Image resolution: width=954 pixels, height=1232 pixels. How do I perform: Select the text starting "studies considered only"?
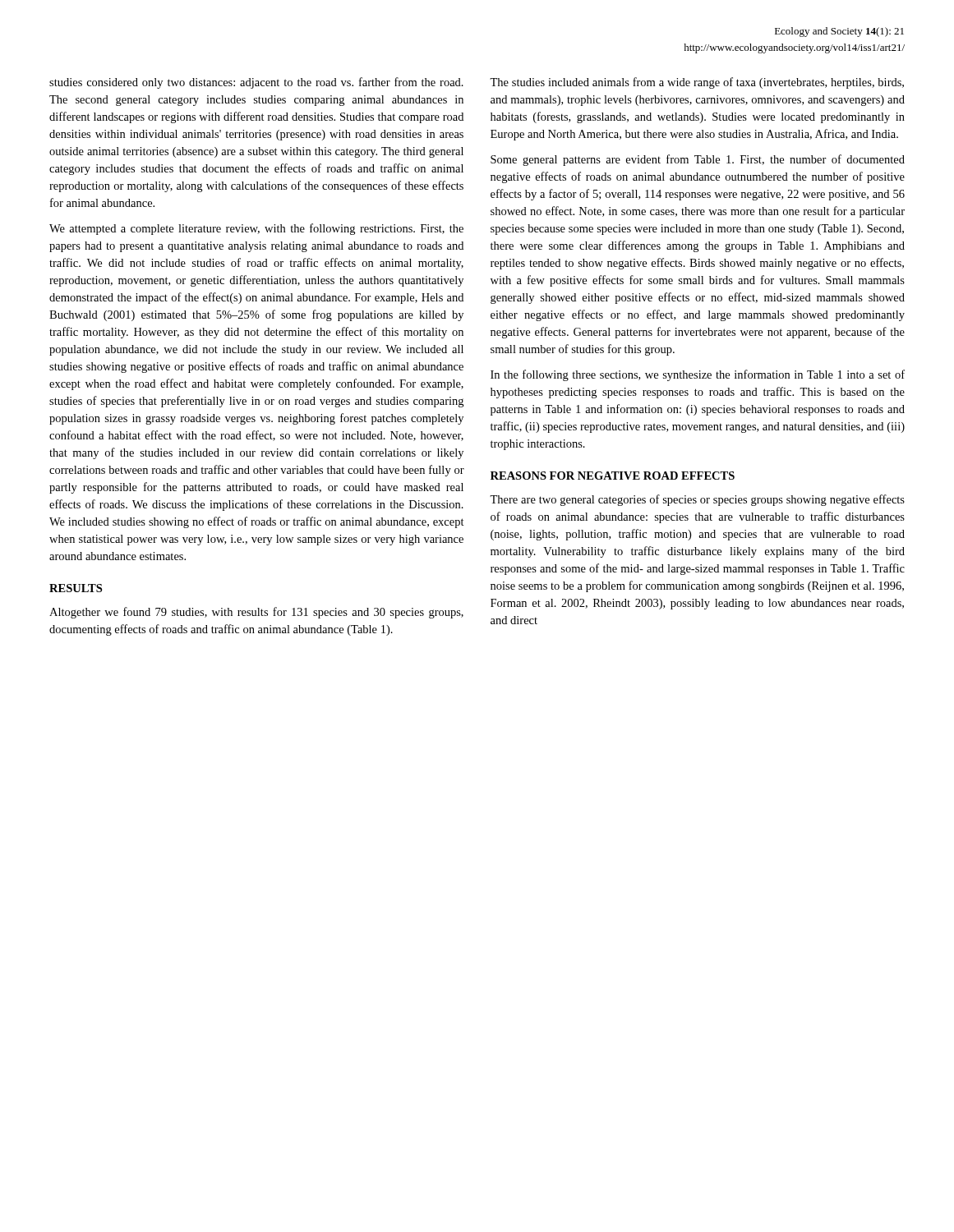[257, 143]
